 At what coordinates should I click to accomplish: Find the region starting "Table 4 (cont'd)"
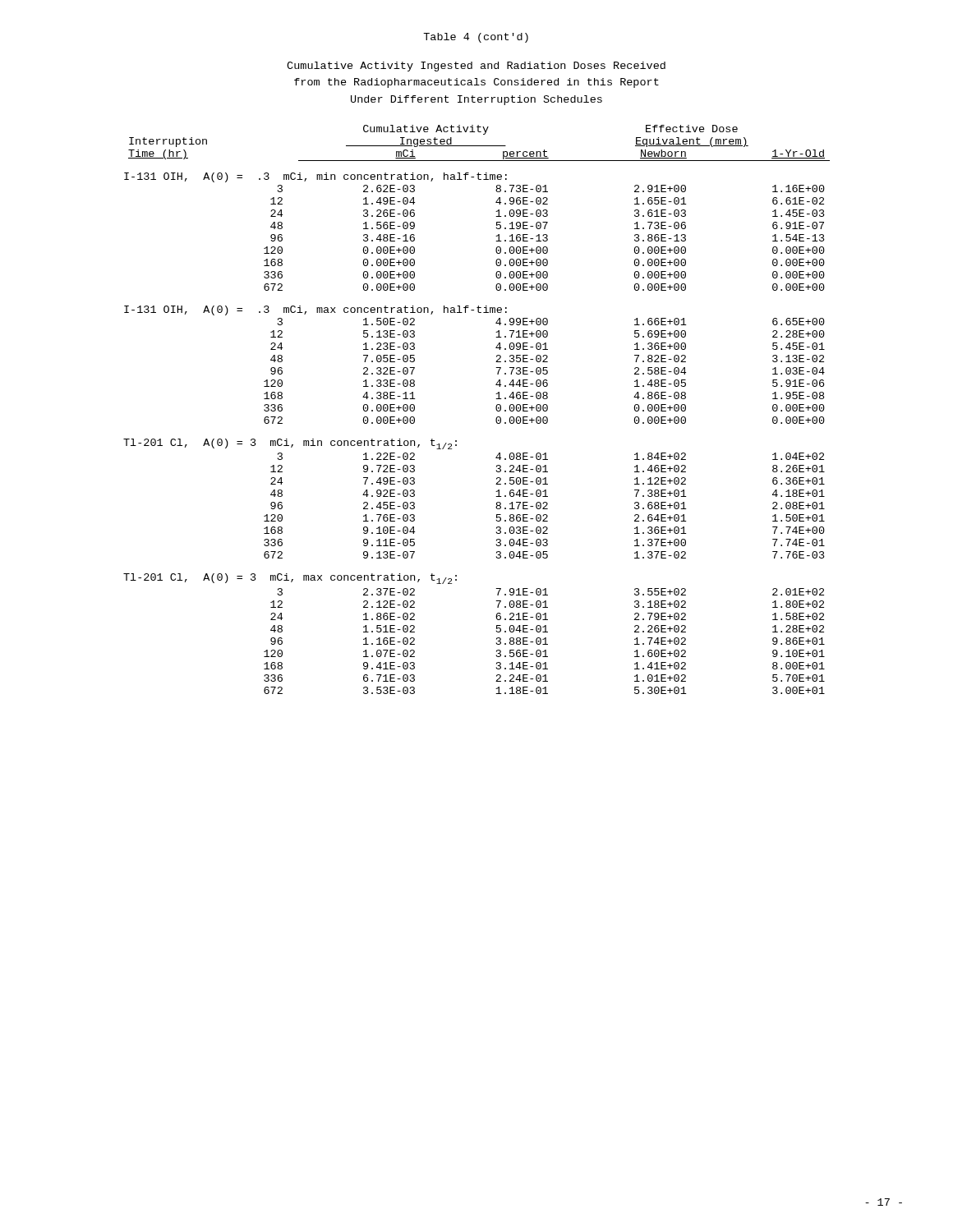coord(476,37)
